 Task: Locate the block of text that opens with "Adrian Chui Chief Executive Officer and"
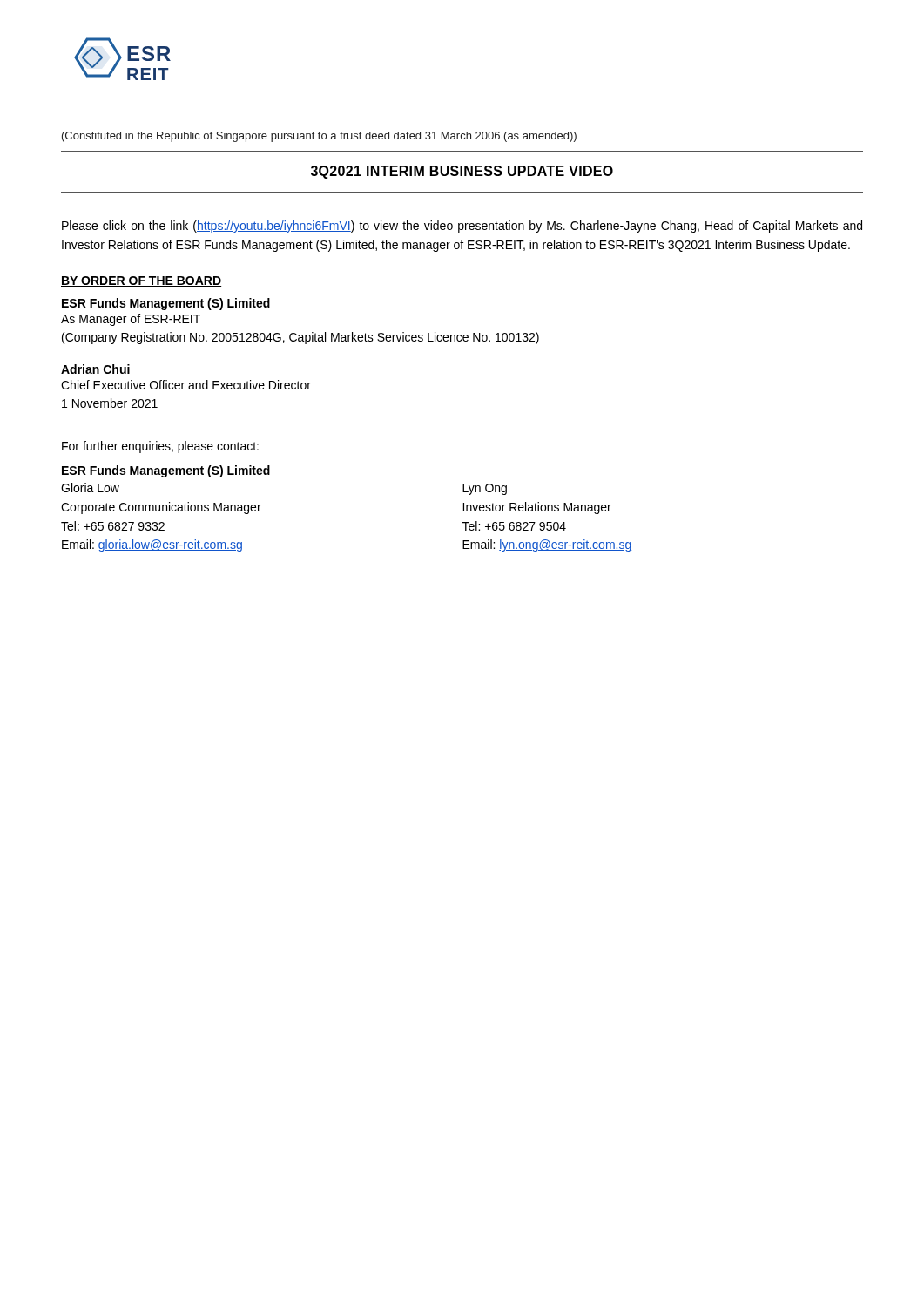tap(95, 369)
